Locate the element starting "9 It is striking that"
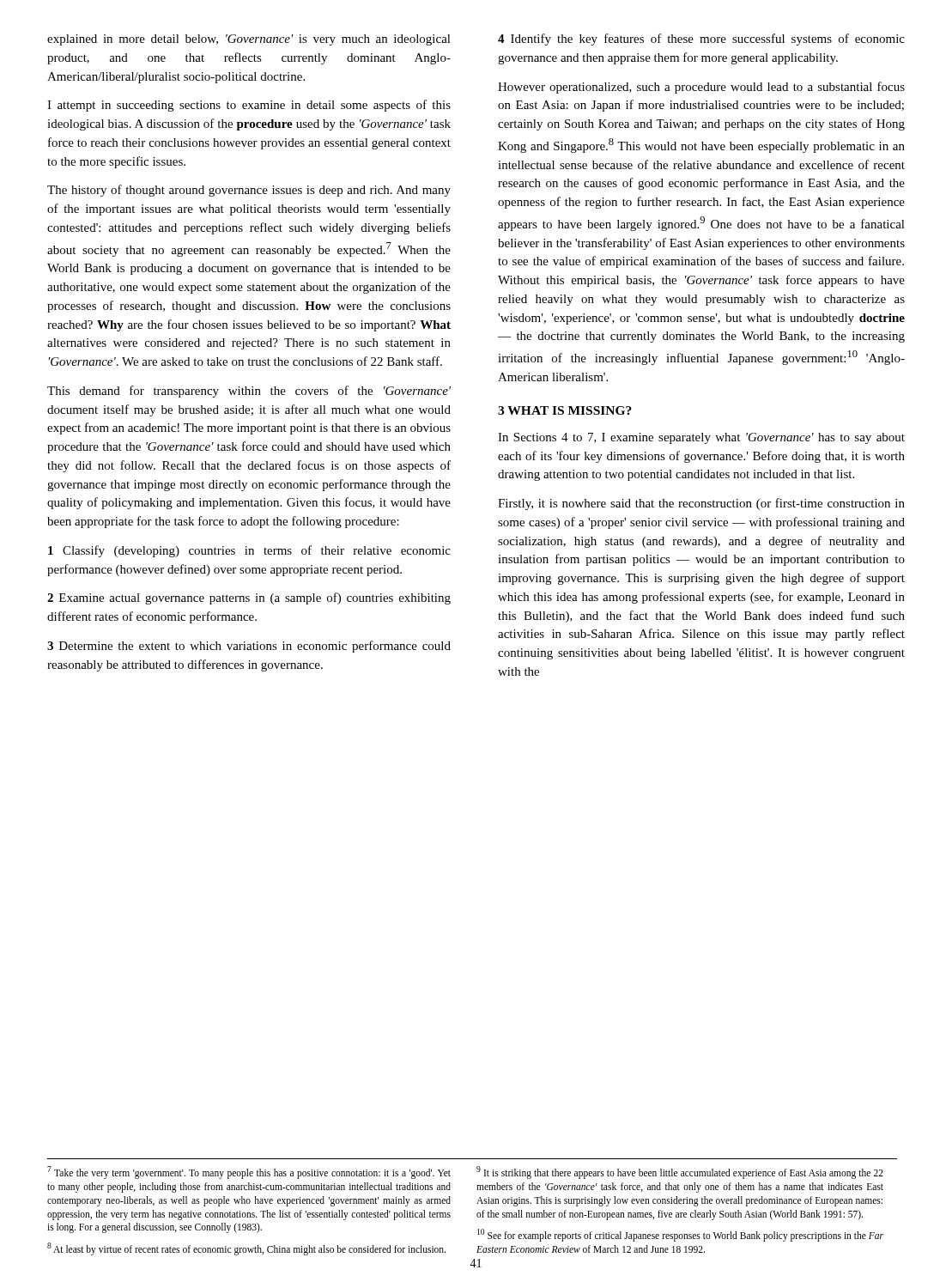 (680, 1192)
